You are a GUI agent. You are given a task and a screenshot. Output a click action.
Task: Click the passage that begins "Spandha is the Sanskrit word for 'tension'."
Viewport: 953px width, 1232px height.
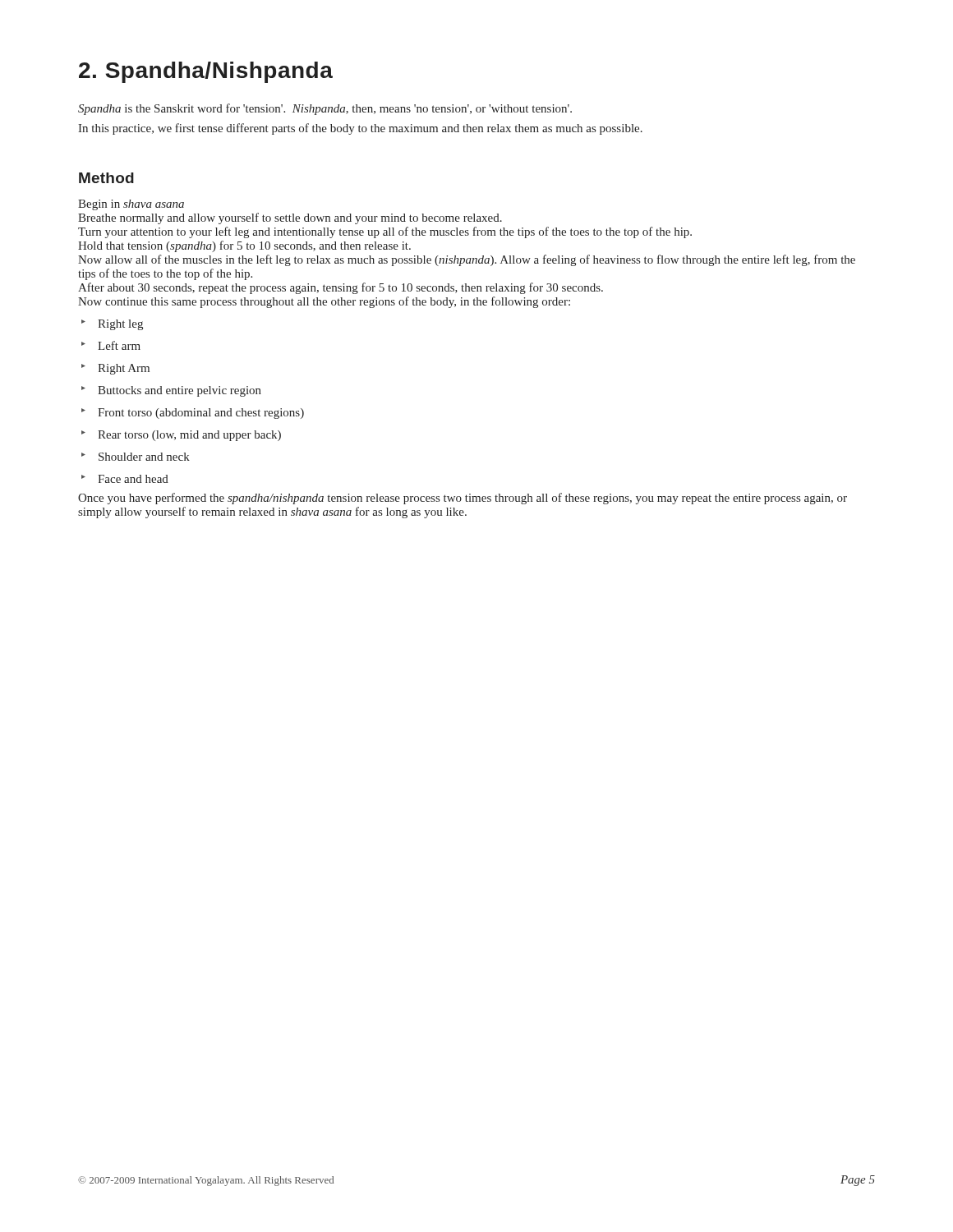(360, 118)
